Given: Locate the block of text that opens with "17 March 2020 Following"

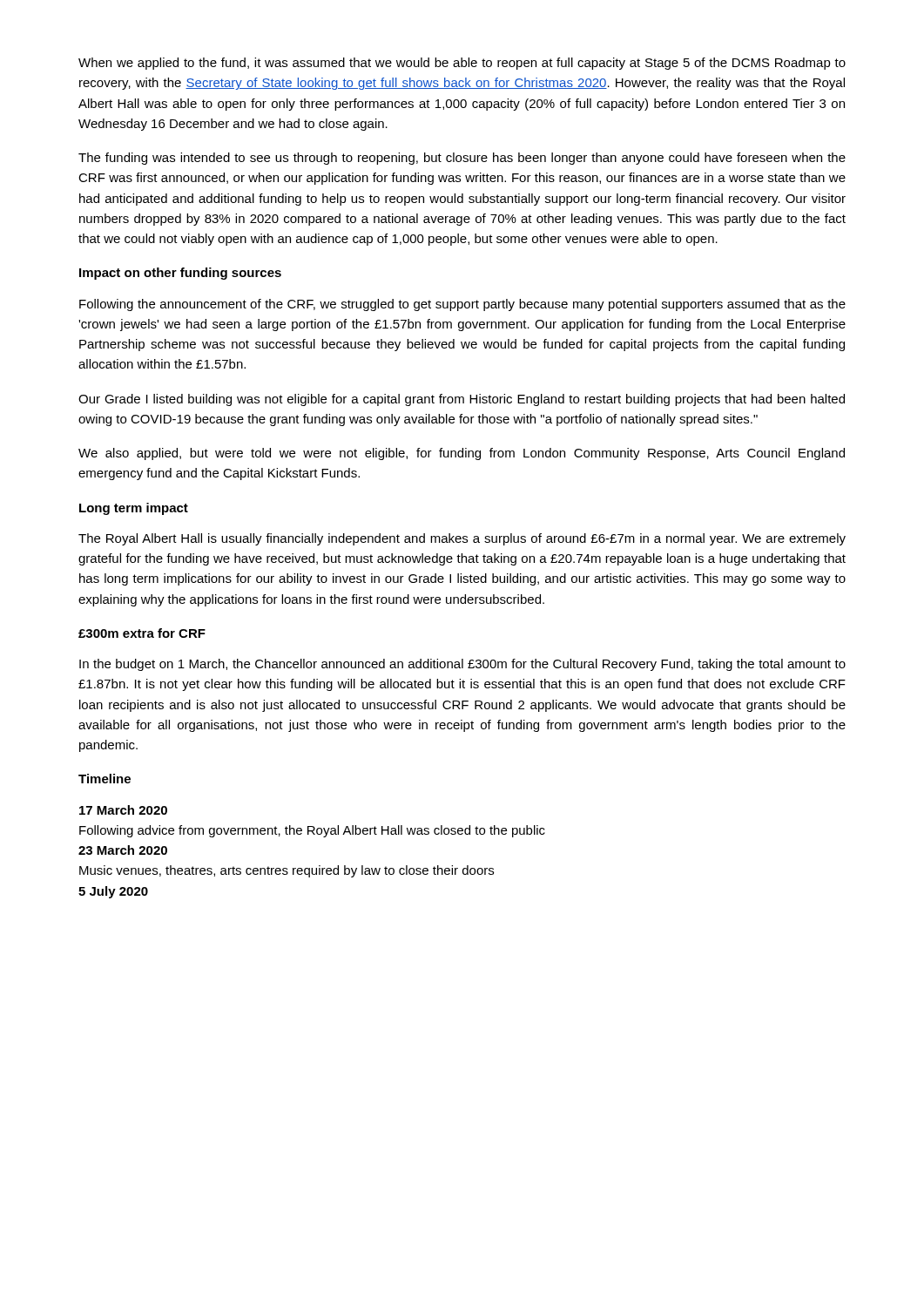Looking at the screenshot, I should point(123,810).
